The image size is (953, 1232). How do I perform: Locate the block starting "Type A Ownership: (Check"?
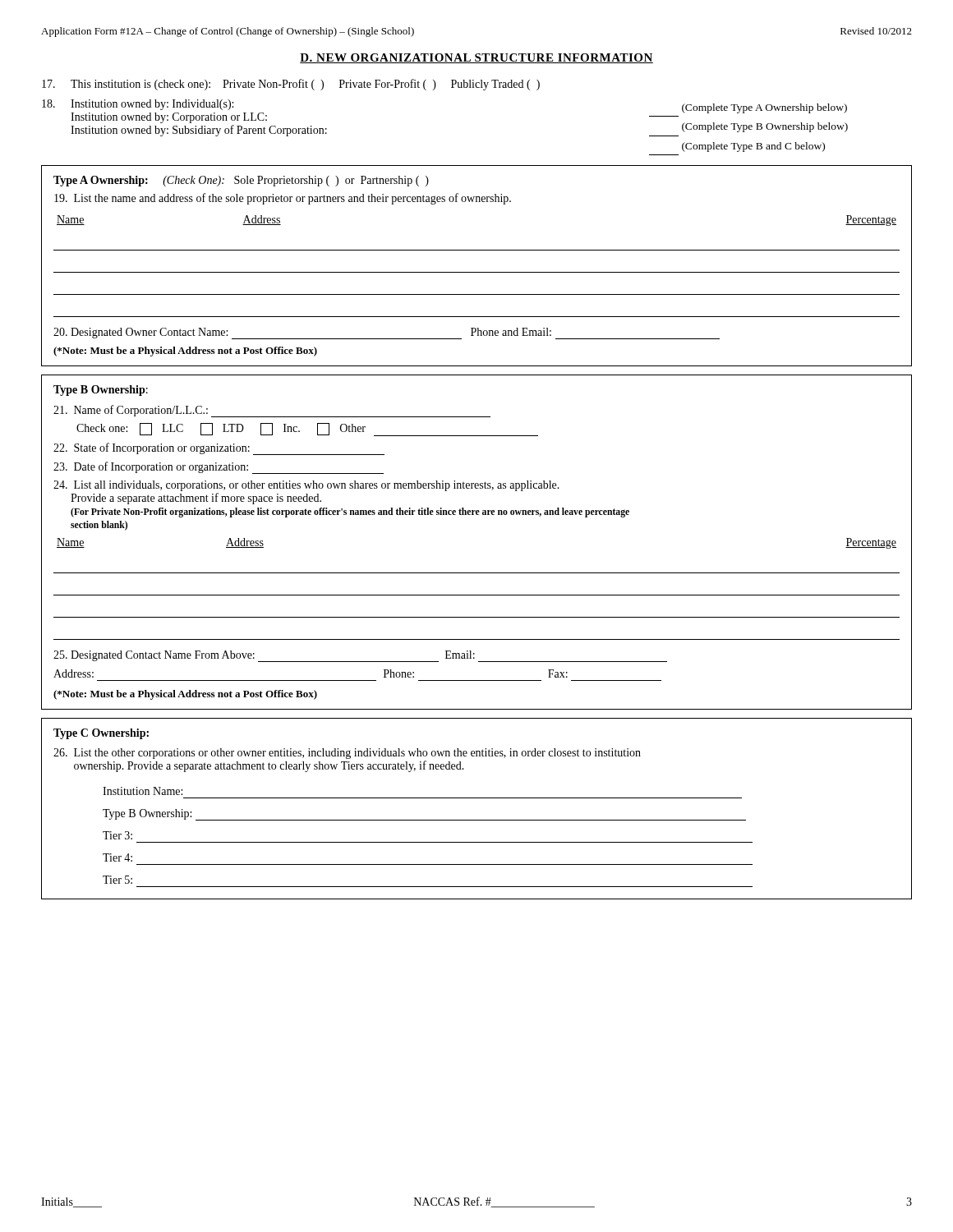pyautogui.click(x=476, y=266)
